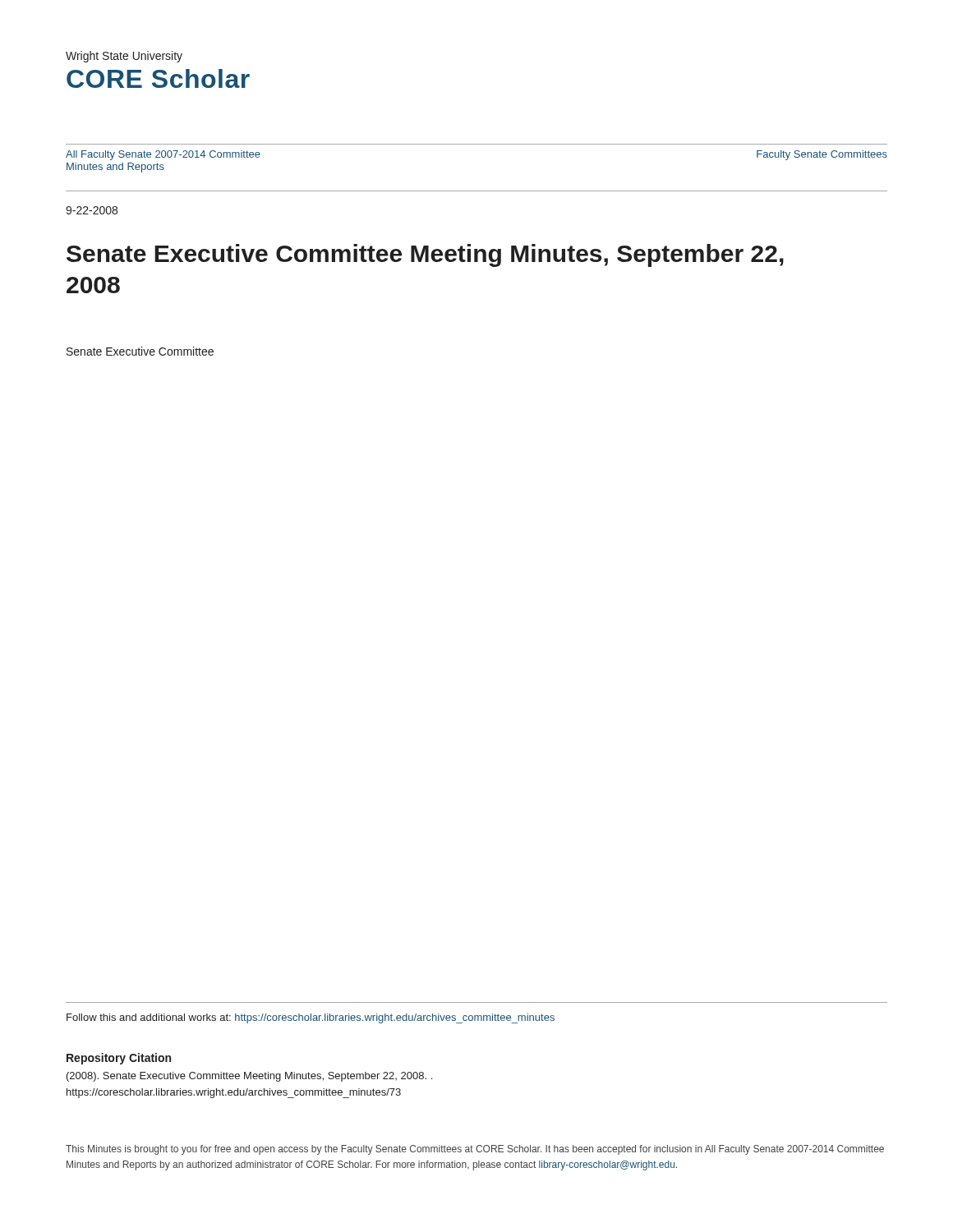Locate the block starting "Faculty Senate Committees"

822,154
